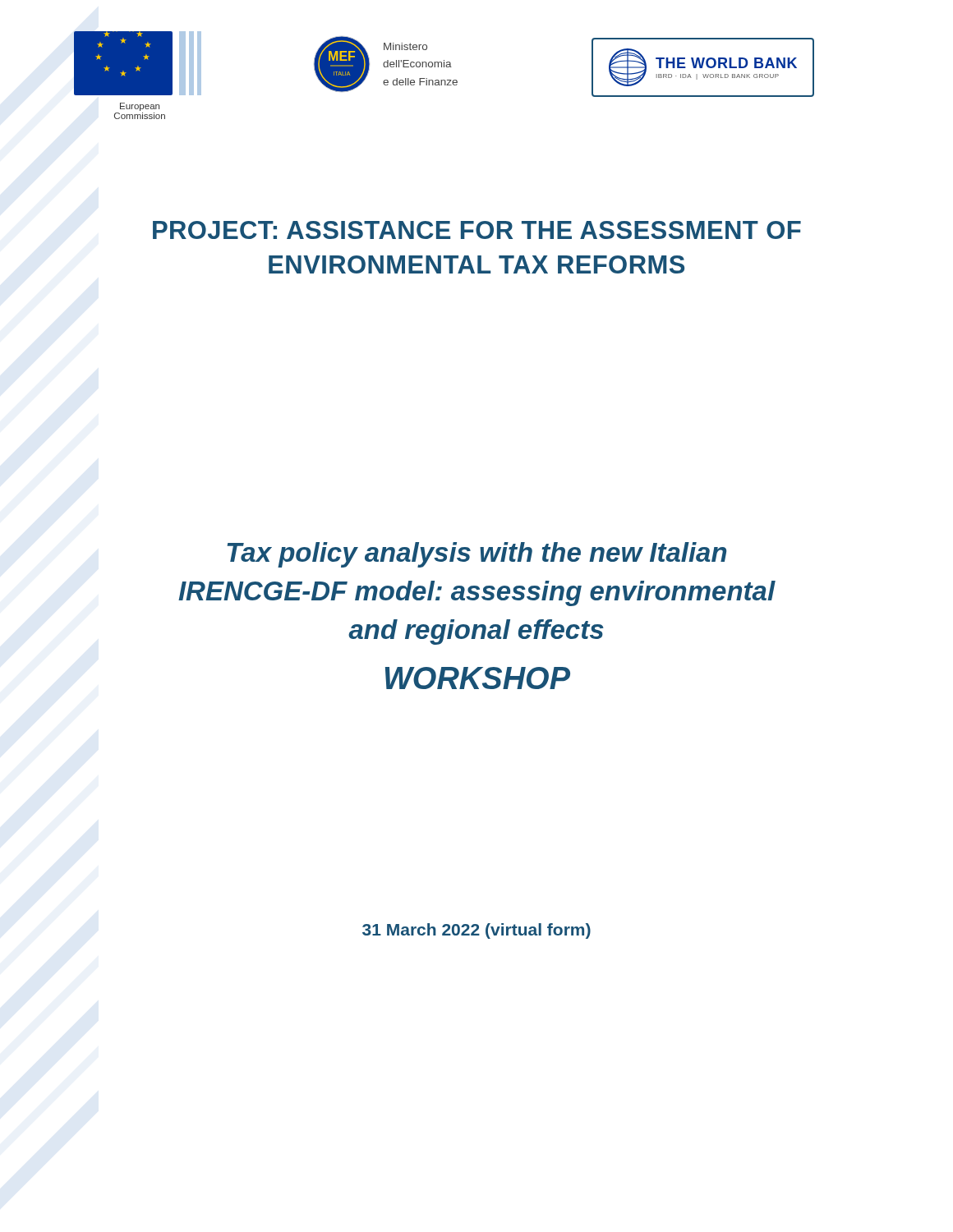Locate the passage starting "PROJECT: ASSISTANCE FOR THE ASSESSMENT"
This screenshot has height=1232, width=953.
click(x=476, y=248)
